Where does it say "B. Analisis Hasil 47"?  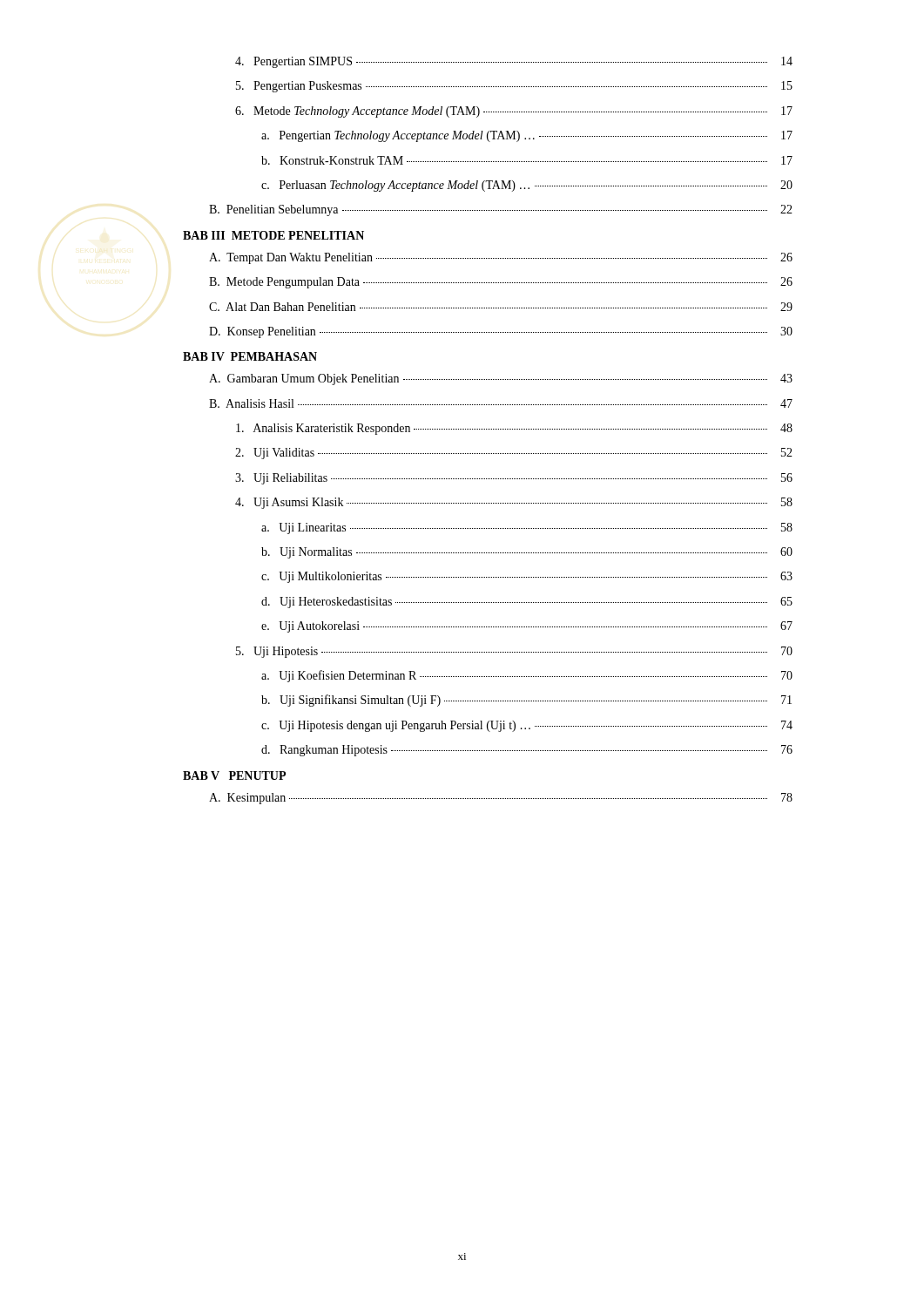tap(501, 404)
